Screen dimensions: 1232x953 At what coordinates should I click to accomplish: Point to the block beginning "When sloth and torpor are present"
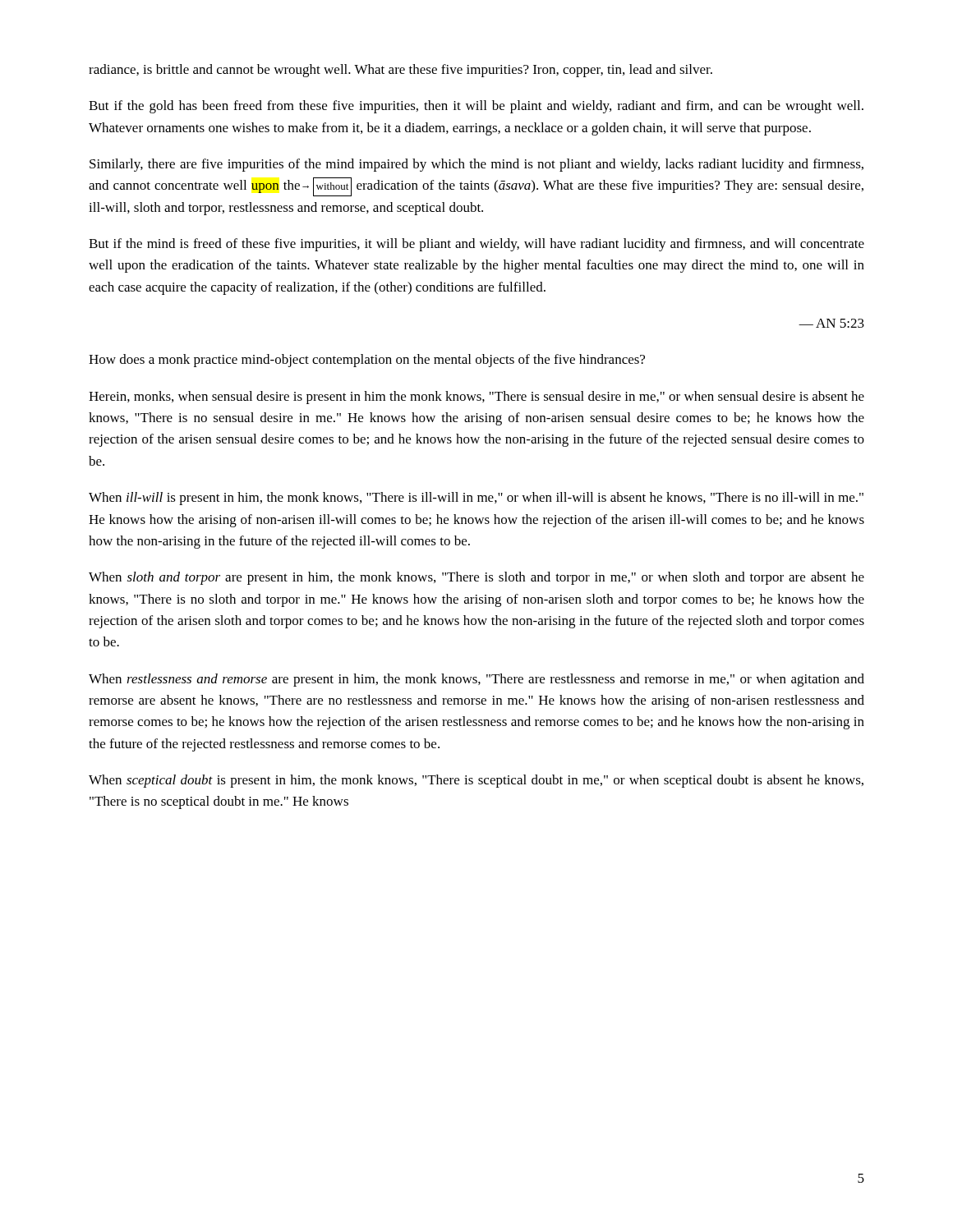476,610
